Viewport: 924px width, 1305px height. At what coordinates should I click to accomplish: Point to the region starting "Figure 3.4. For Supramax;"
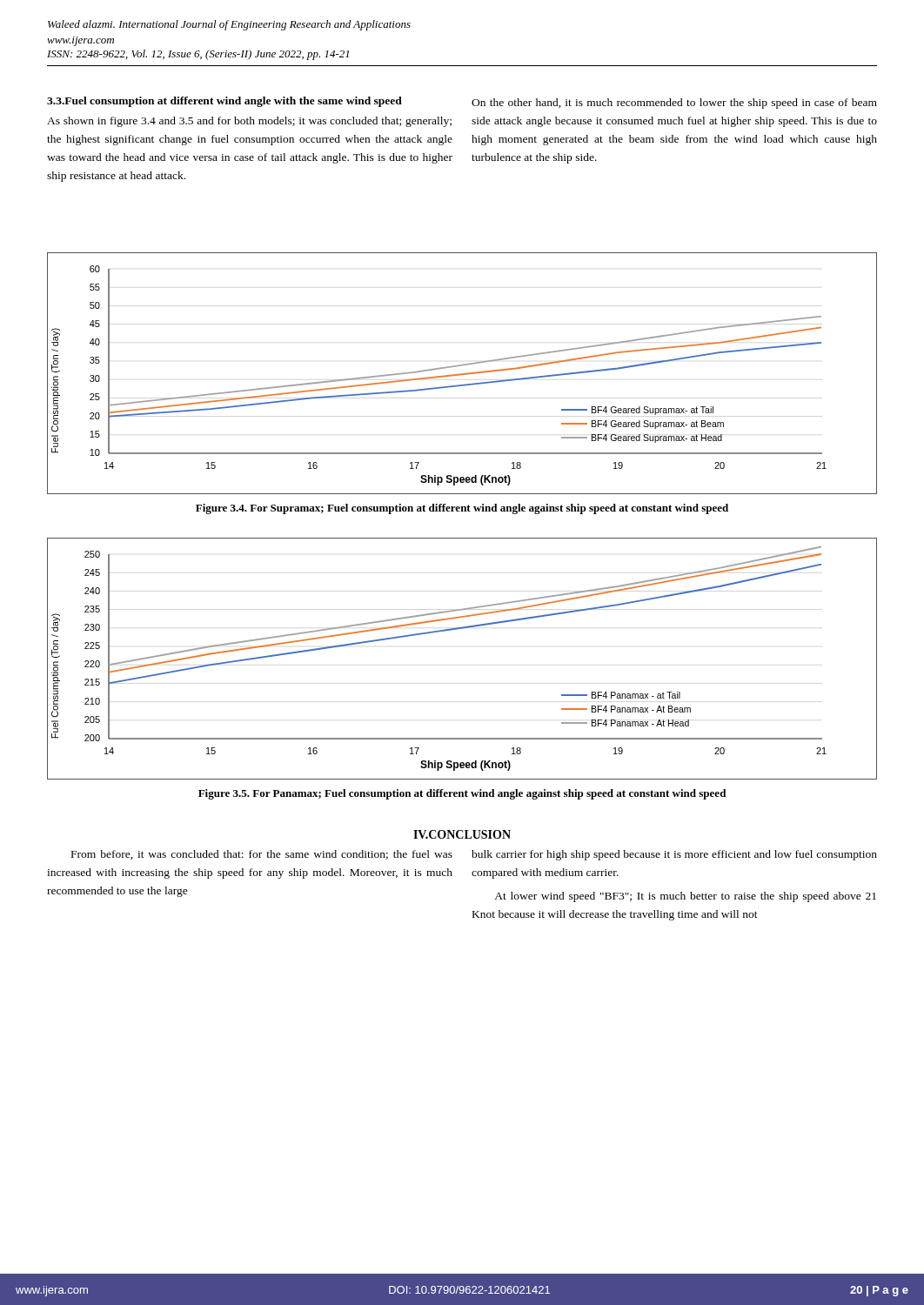pos(462,508)
